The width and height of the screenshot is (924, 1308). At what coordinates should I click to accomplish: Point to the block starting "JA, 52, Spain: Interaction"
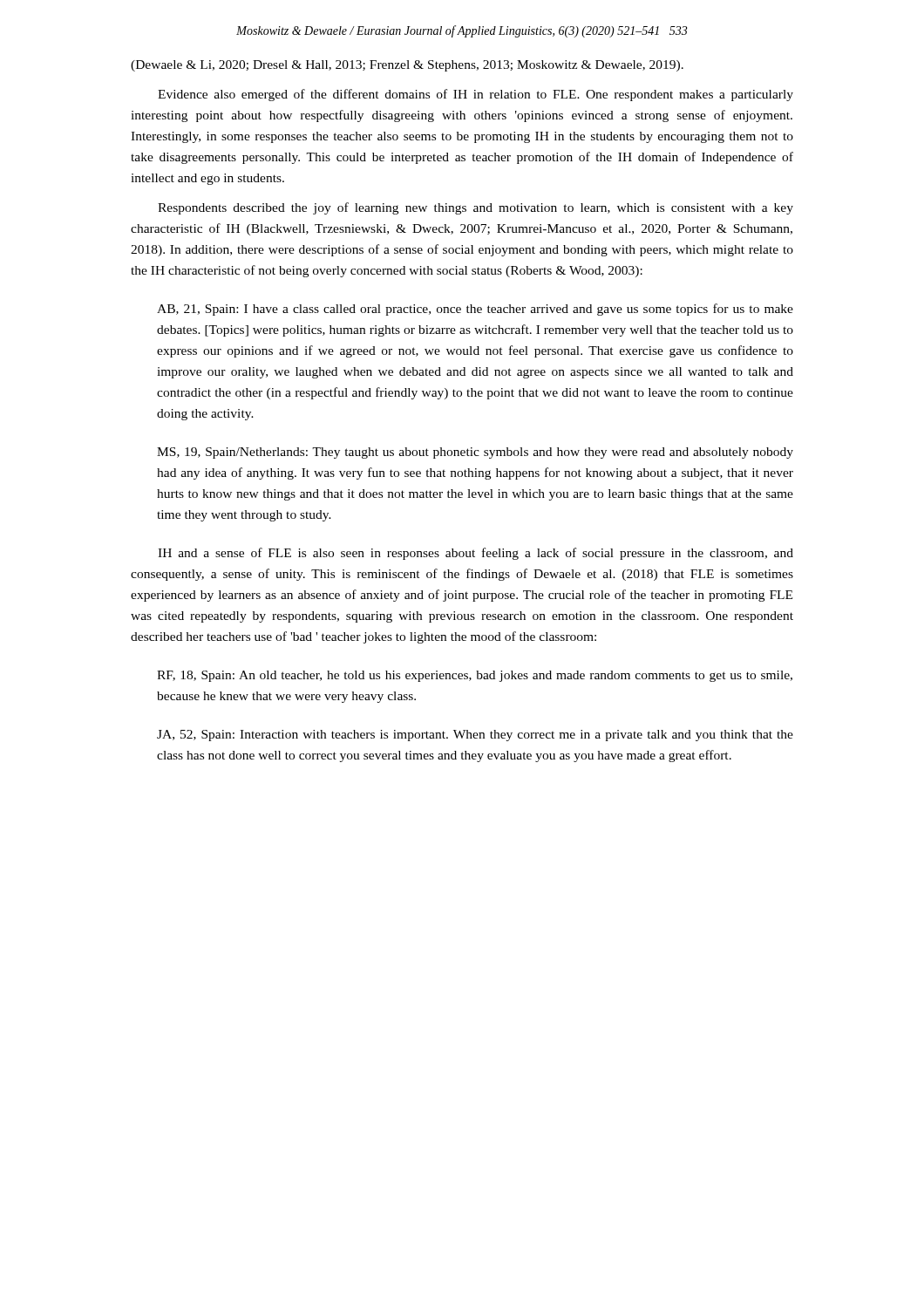click(x=475, y=745)
